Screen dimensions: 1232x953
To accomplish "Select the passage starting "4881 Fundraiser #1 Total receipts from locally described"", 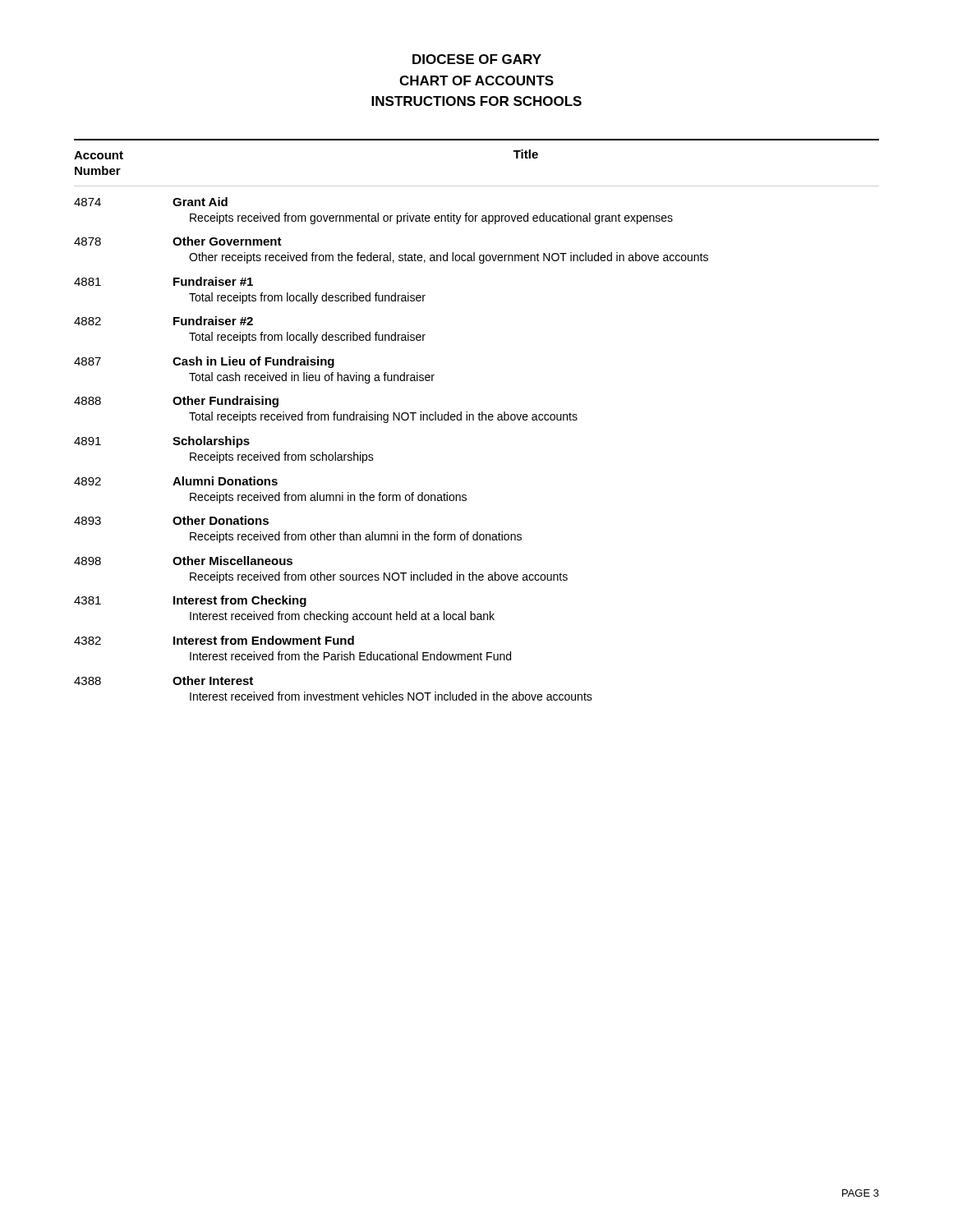I will [250, 290].
